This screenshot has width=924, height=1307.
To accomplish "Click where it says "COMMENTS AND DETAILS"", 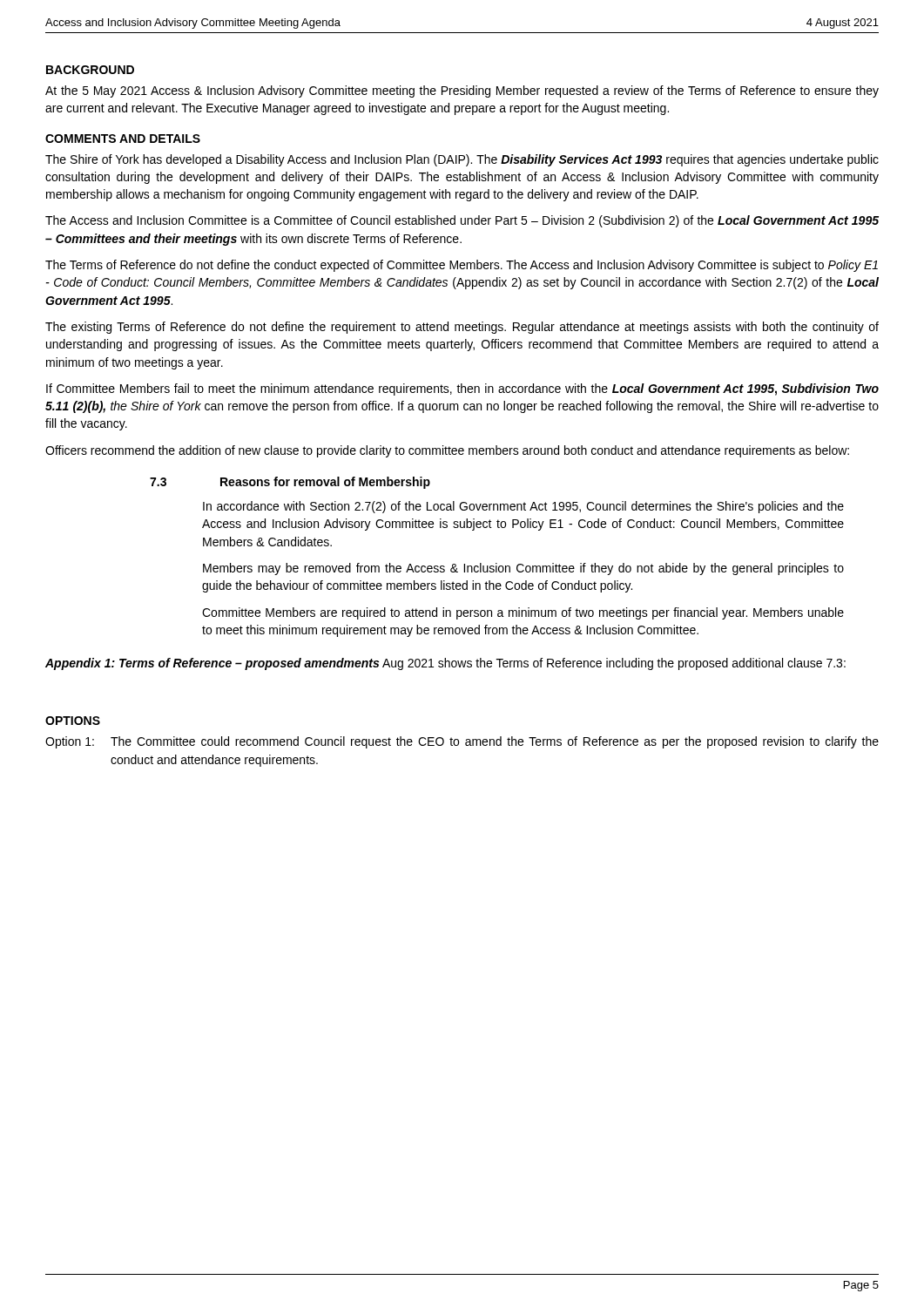I will (x=123, y=138).
